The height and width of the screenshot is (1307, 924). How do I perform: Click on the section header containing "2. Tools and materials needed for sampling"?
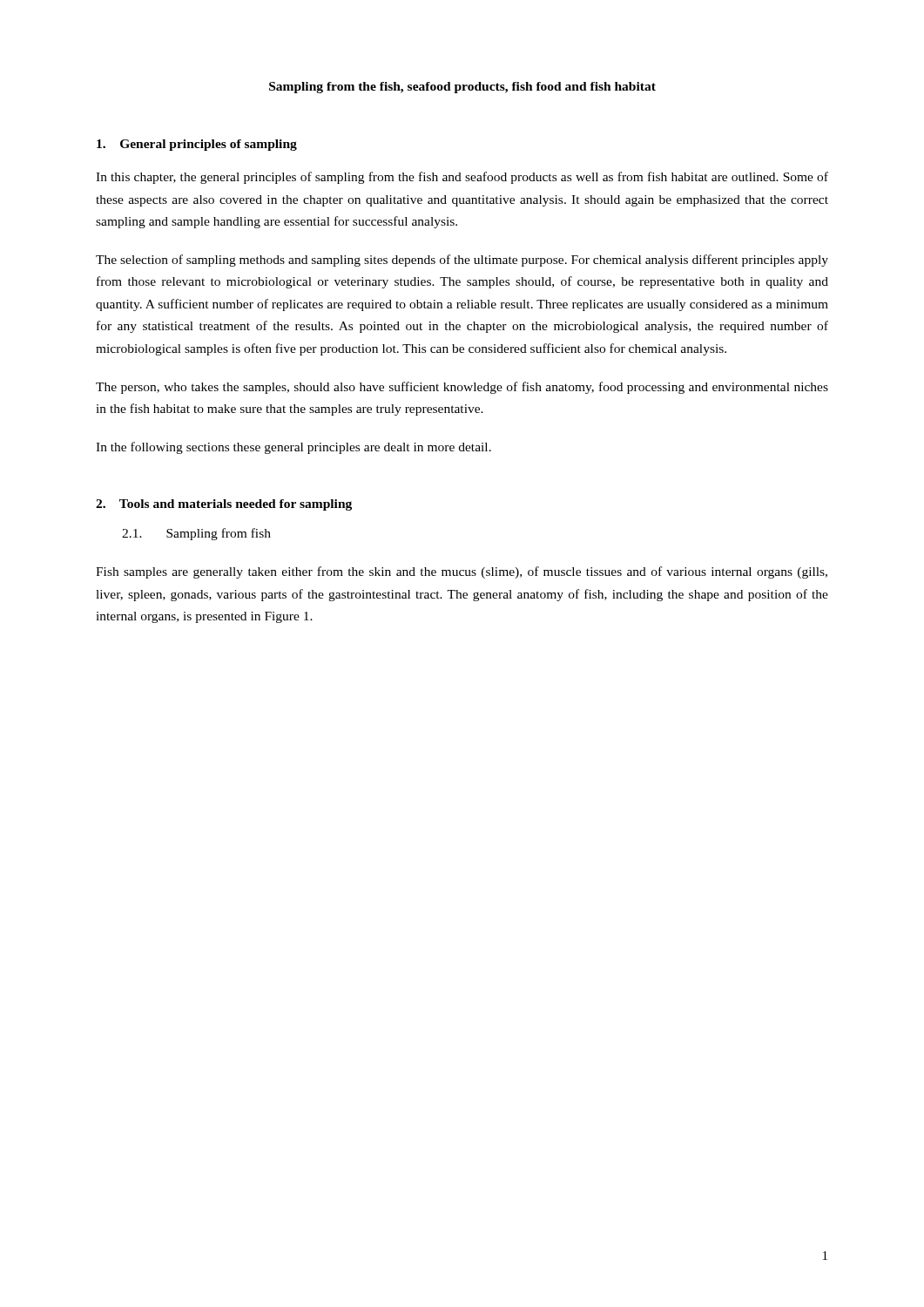point(224,505)
